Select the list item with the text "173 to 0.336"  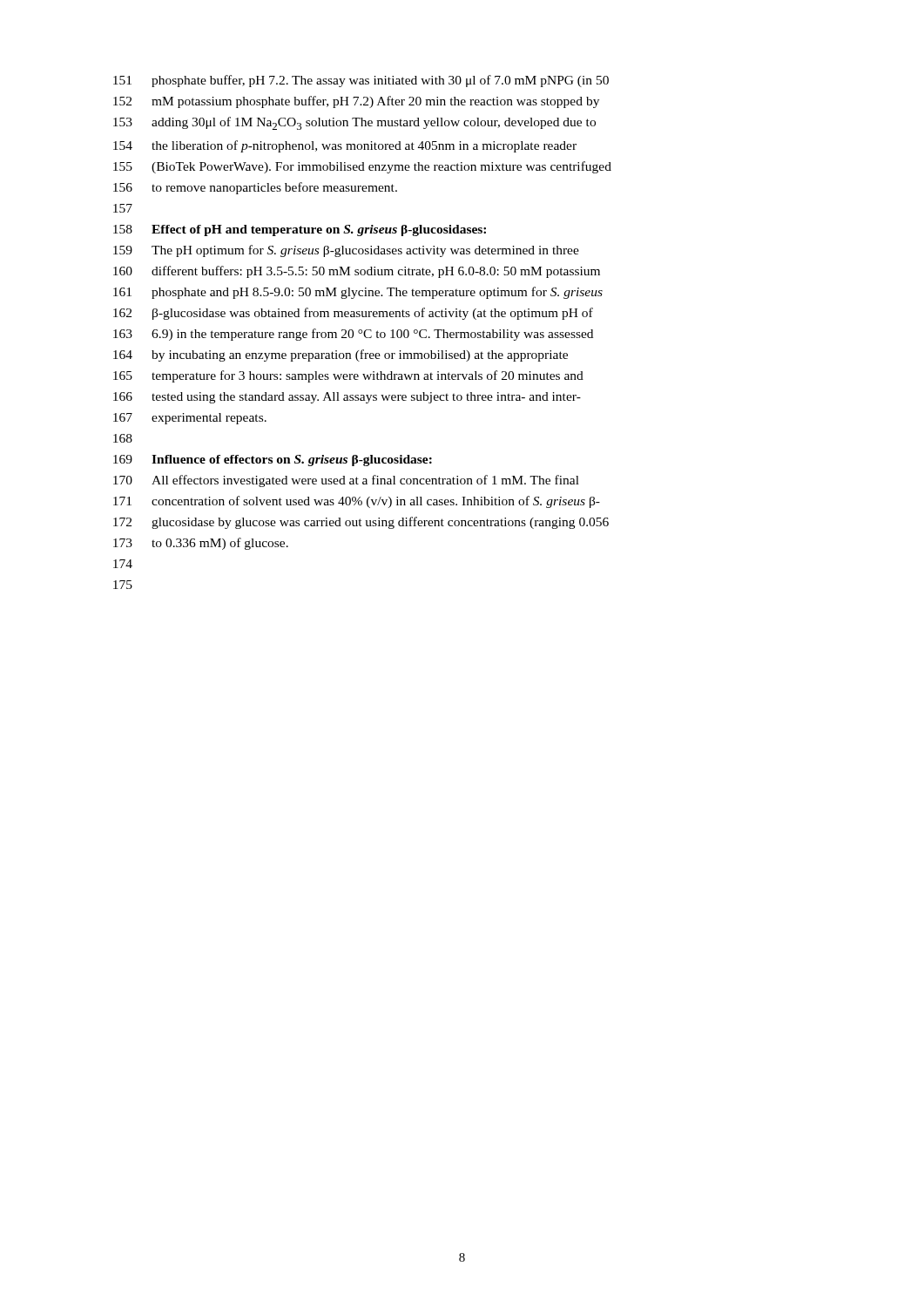point(201,544)
